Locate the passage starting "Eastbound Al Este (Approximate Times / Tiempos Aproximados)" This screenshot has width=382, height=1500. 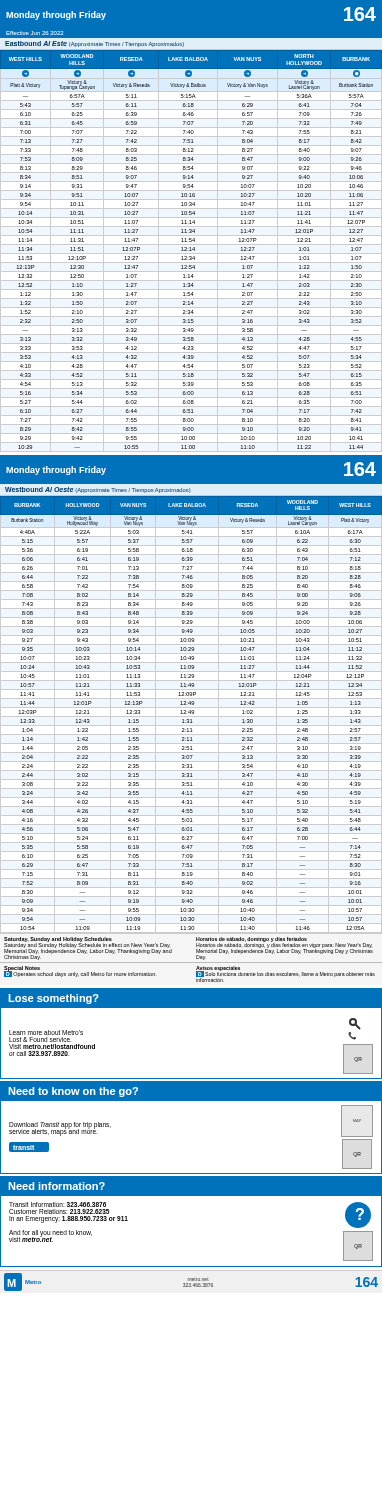(95, 44)
